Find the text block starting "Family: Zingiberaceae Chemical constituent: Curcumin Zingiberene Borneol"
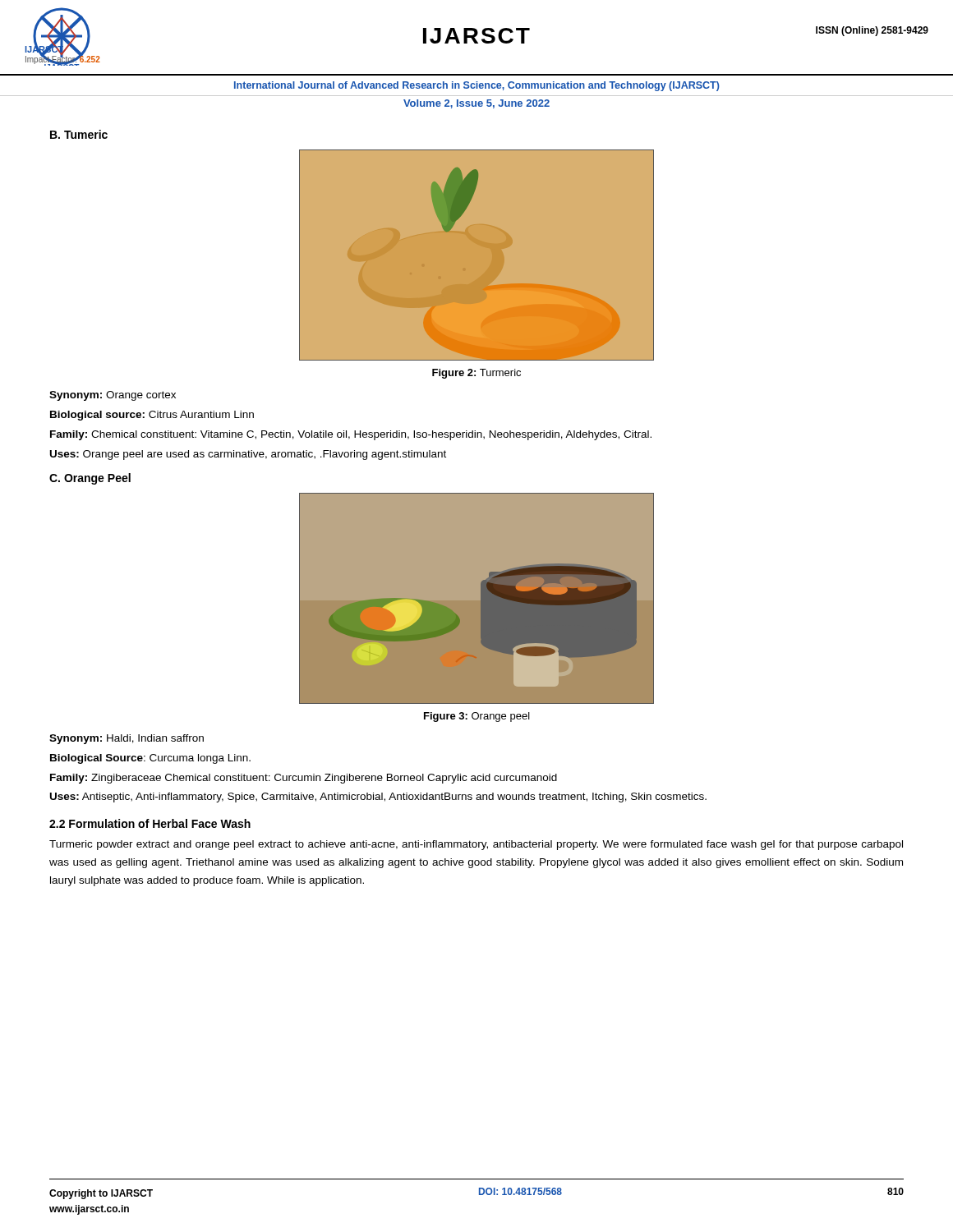Image resolution: width=953 pixels, height=1232 pixels. coord(303,777)
